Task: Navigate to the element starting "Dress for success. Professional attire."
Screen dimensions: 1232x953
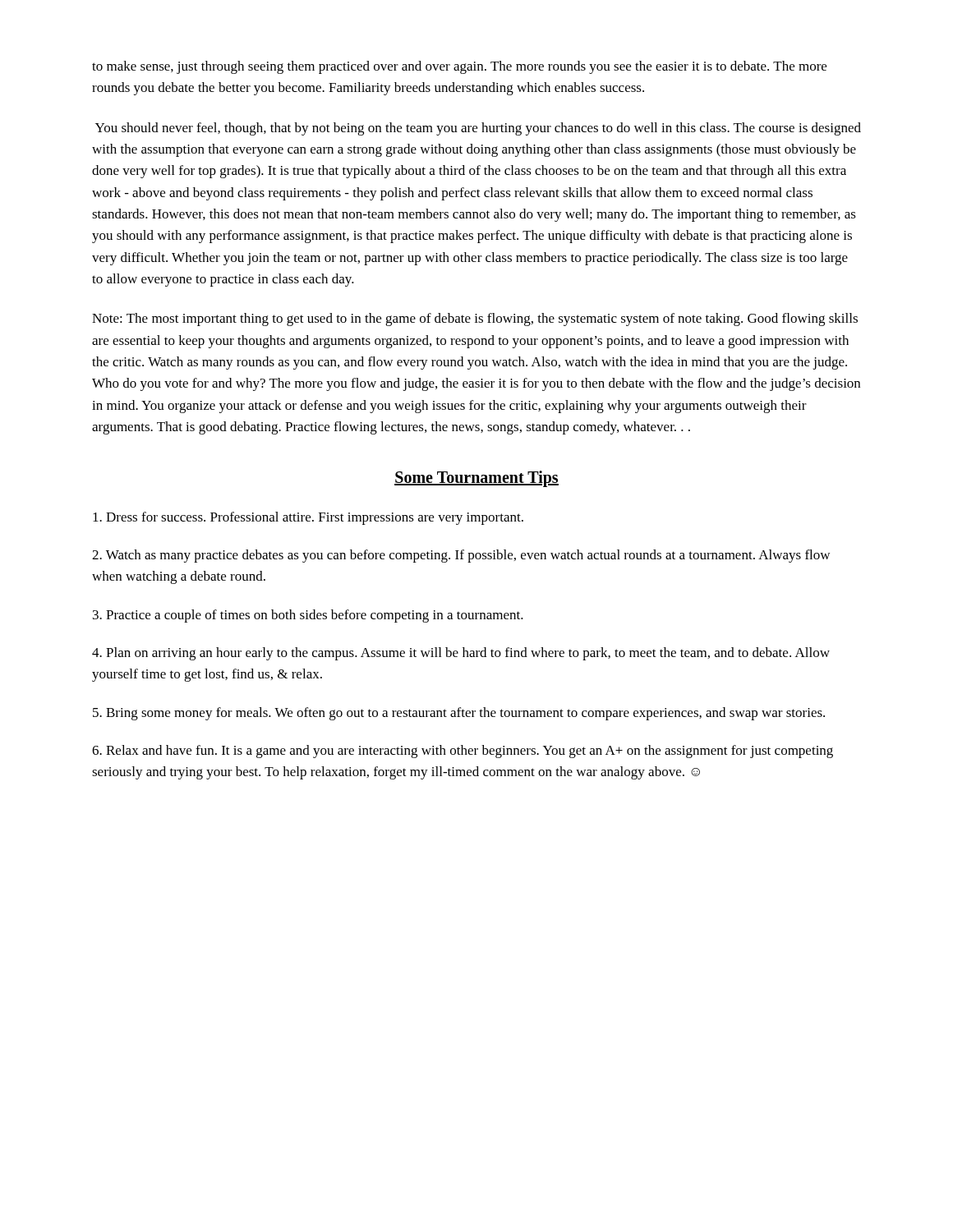Action: [308, 517]
